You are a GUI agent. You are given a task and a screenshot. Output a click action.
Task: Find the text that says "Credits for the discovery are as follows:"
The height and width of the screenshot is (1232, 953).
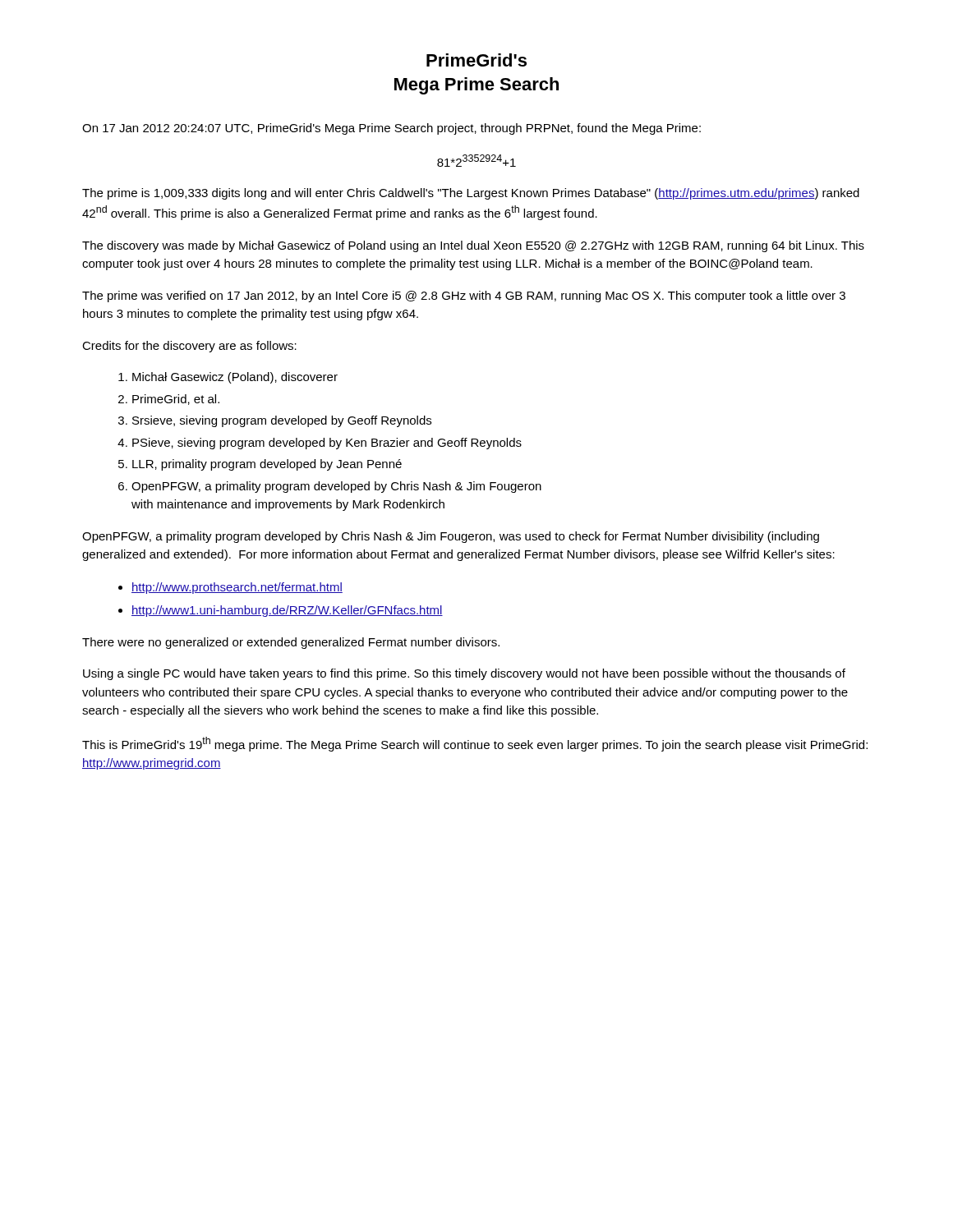click(x=190, y=345)
